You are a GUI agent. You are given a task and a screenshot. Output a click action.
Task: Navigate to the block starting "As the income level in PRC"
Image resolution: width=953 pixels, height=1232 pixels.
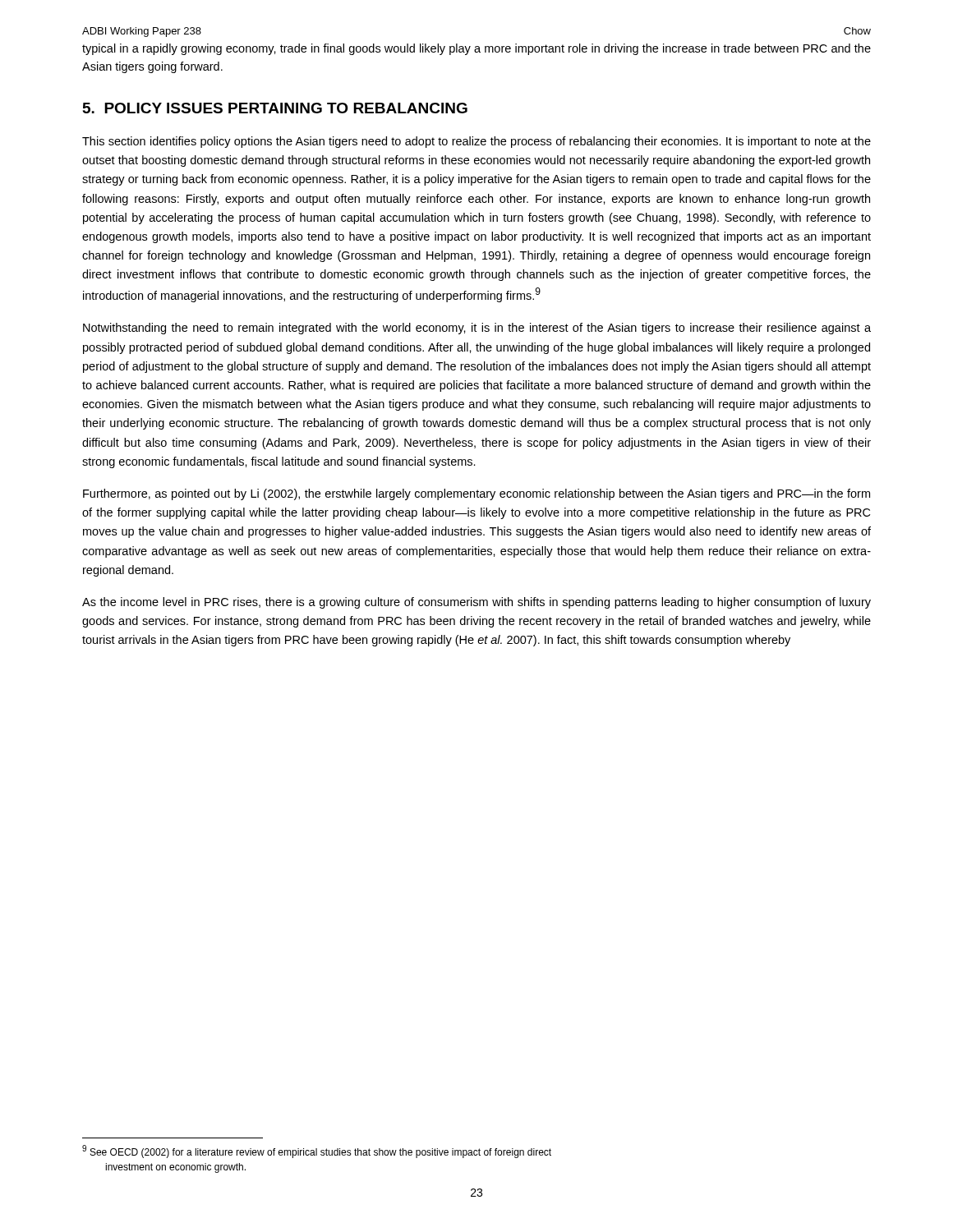[476, 621]
